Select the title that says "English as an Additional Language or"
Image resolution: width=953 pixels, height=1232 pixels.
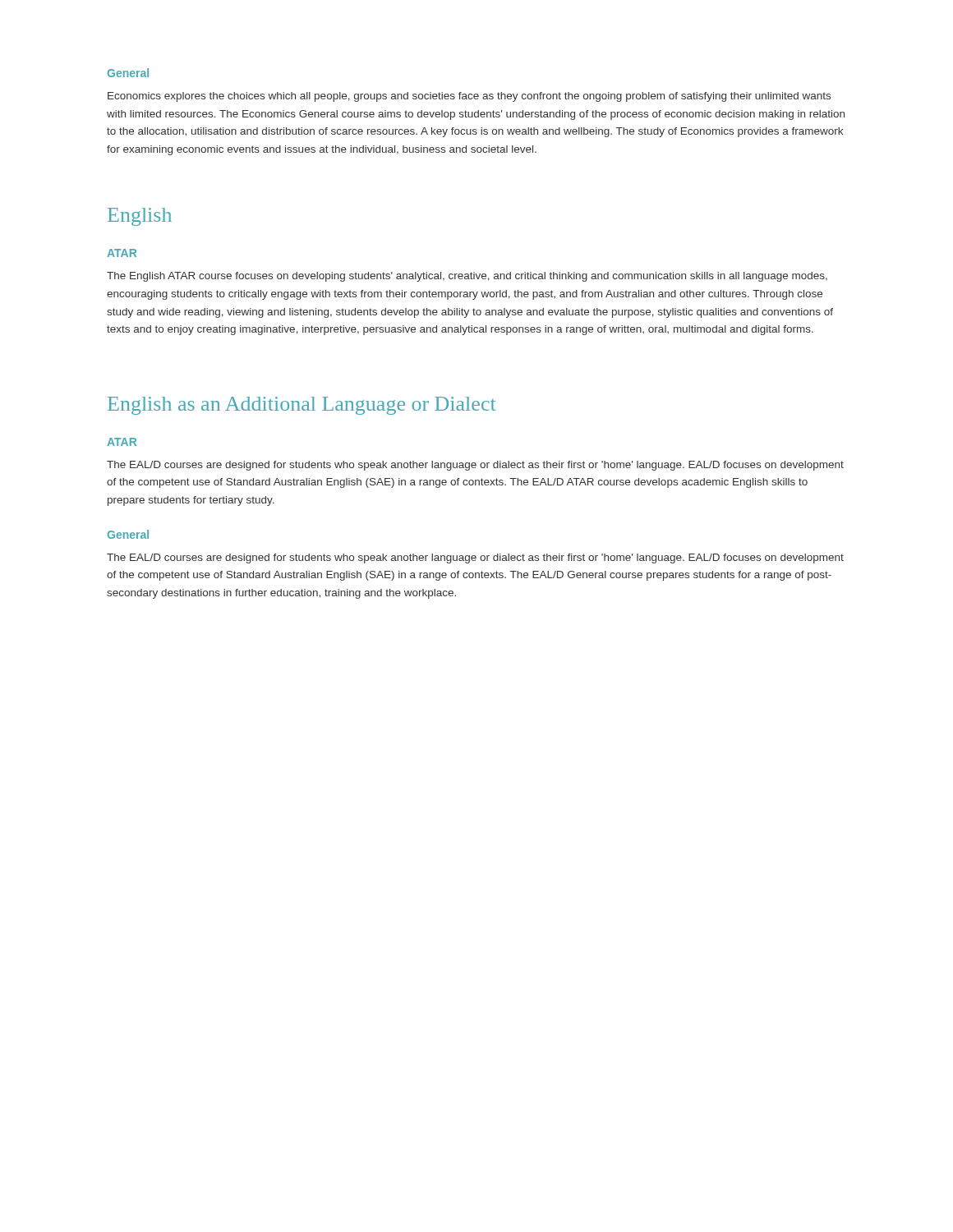476,404
